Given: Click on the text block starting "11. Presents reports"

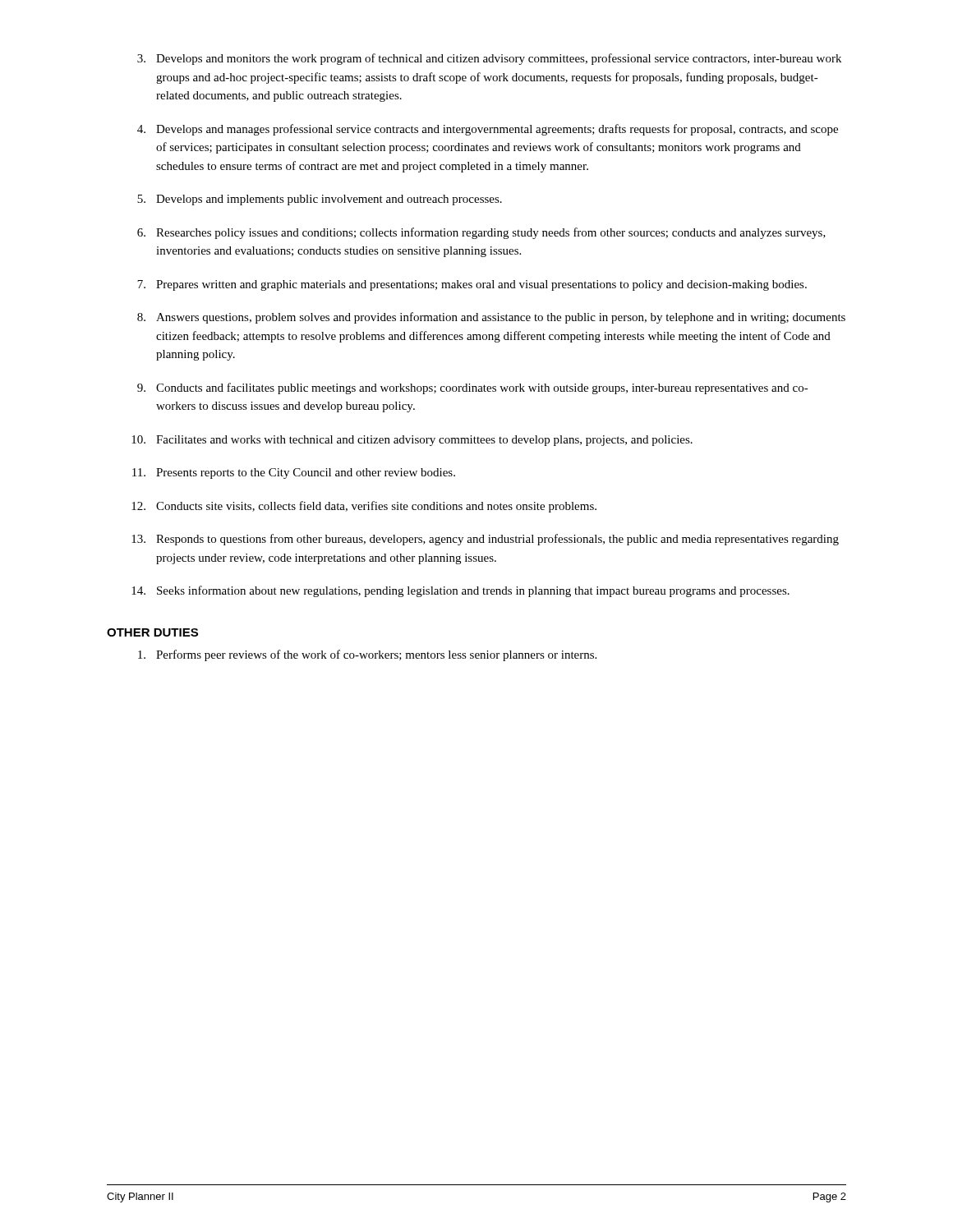Looking at the screenshot, I should tap(294, 473).
